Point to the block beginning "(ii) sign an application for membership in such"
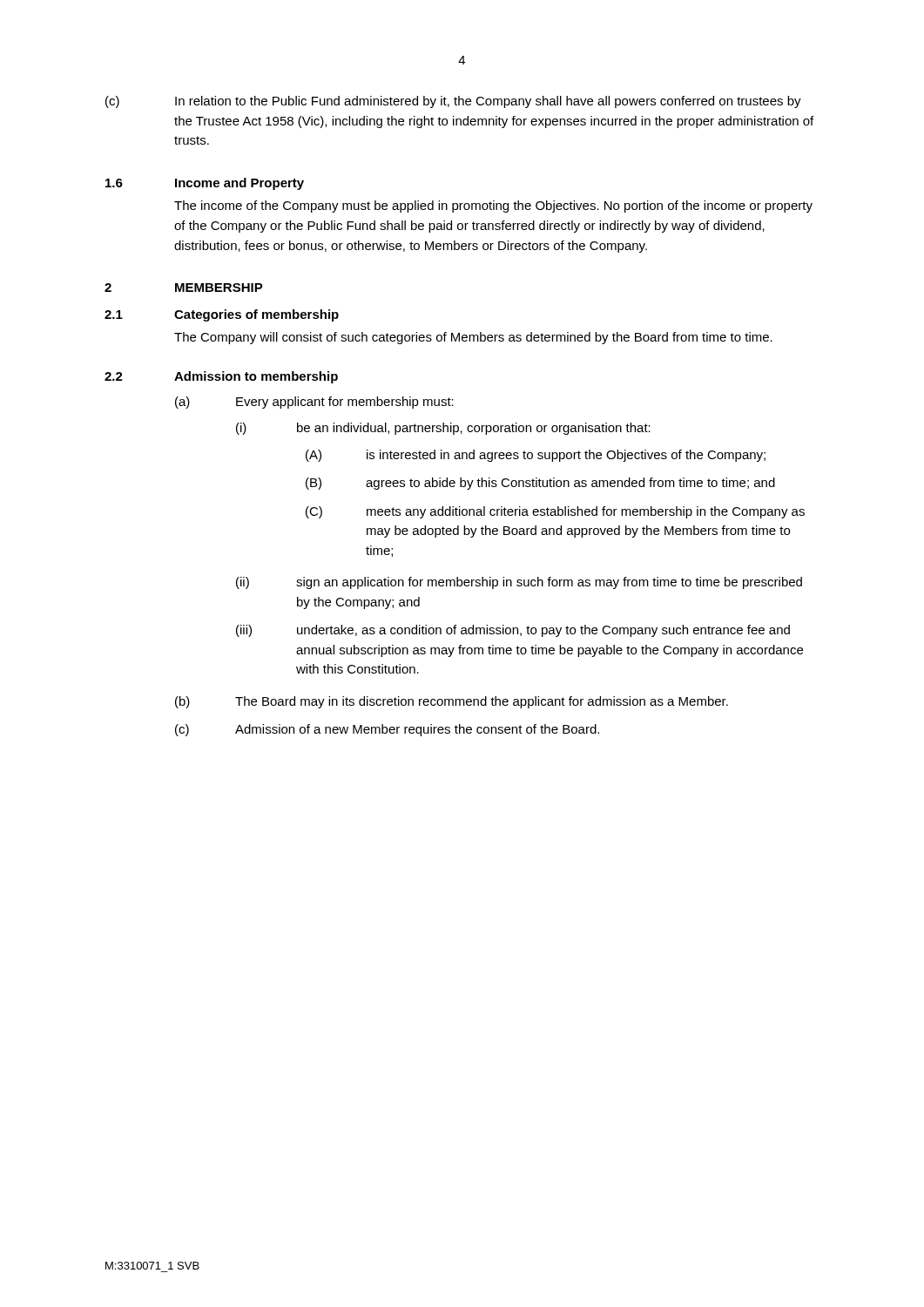 click(x=527, y=592)
